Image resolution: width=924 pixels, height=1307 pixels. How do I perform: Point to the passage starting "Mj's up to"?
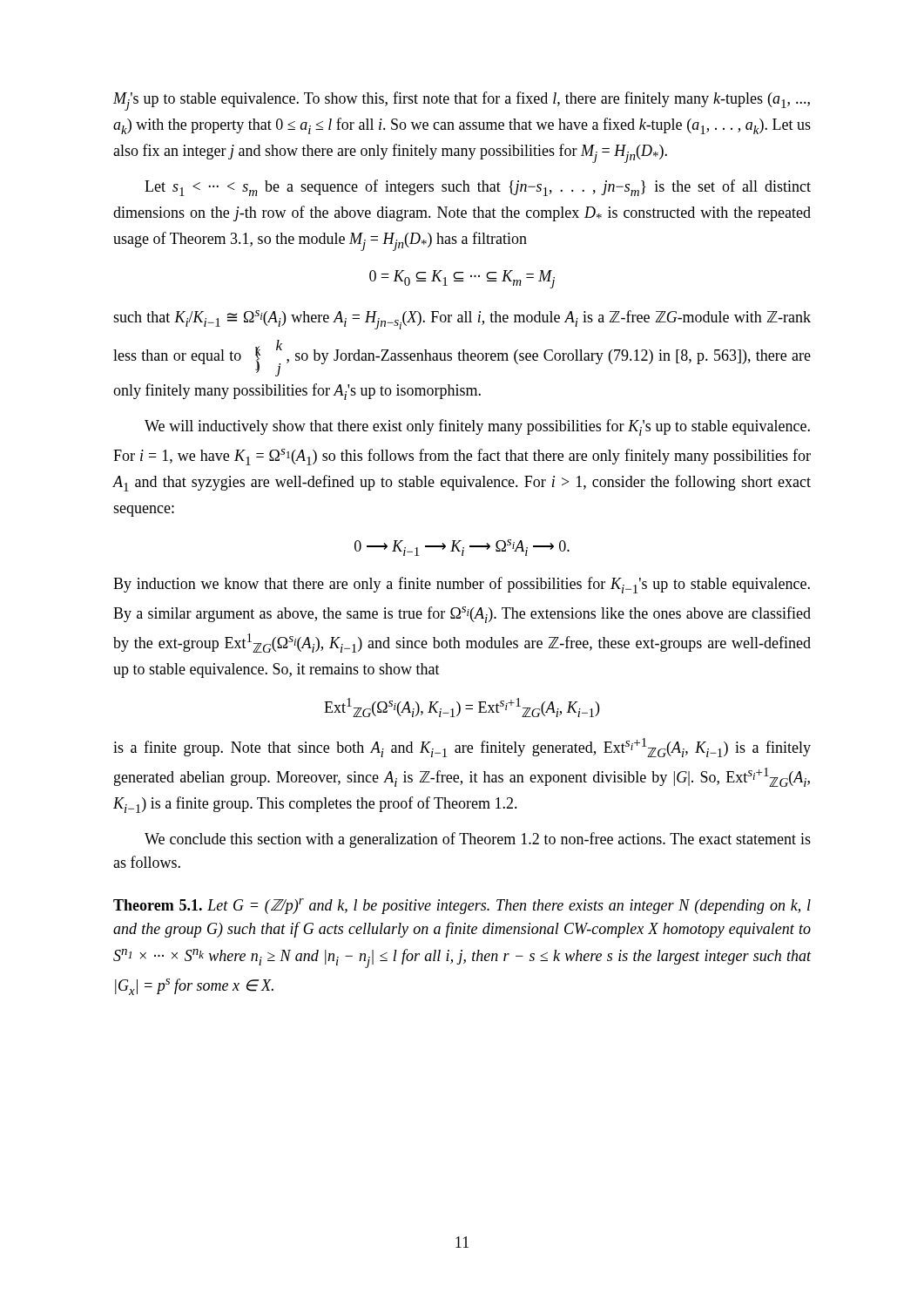tap(462, 127)
